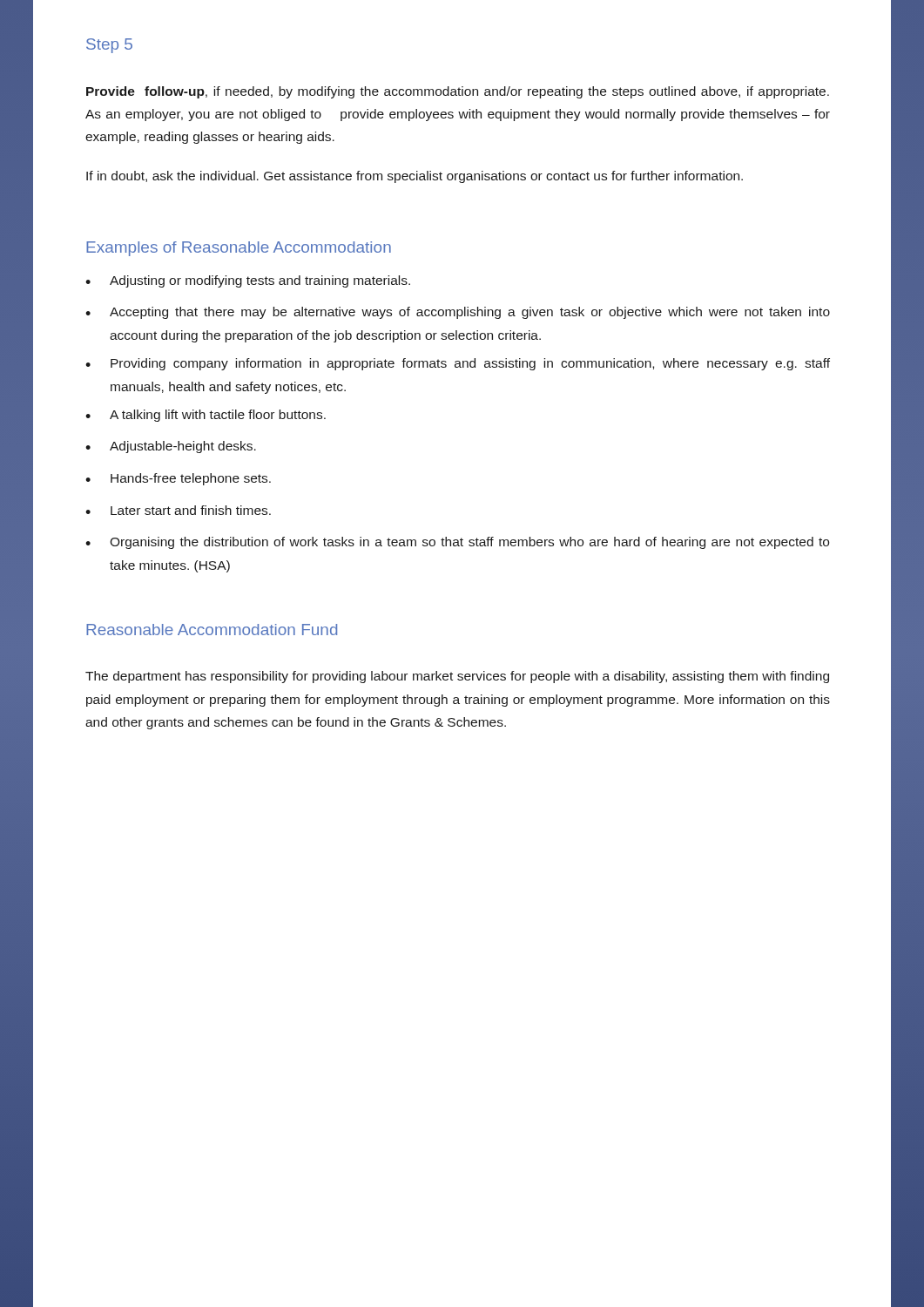The width and height of the screenshot is (924, 1307).
Task: Click on the passage starting "The department has responsibility for providing labour"
Action: click(x=458, y=700)
